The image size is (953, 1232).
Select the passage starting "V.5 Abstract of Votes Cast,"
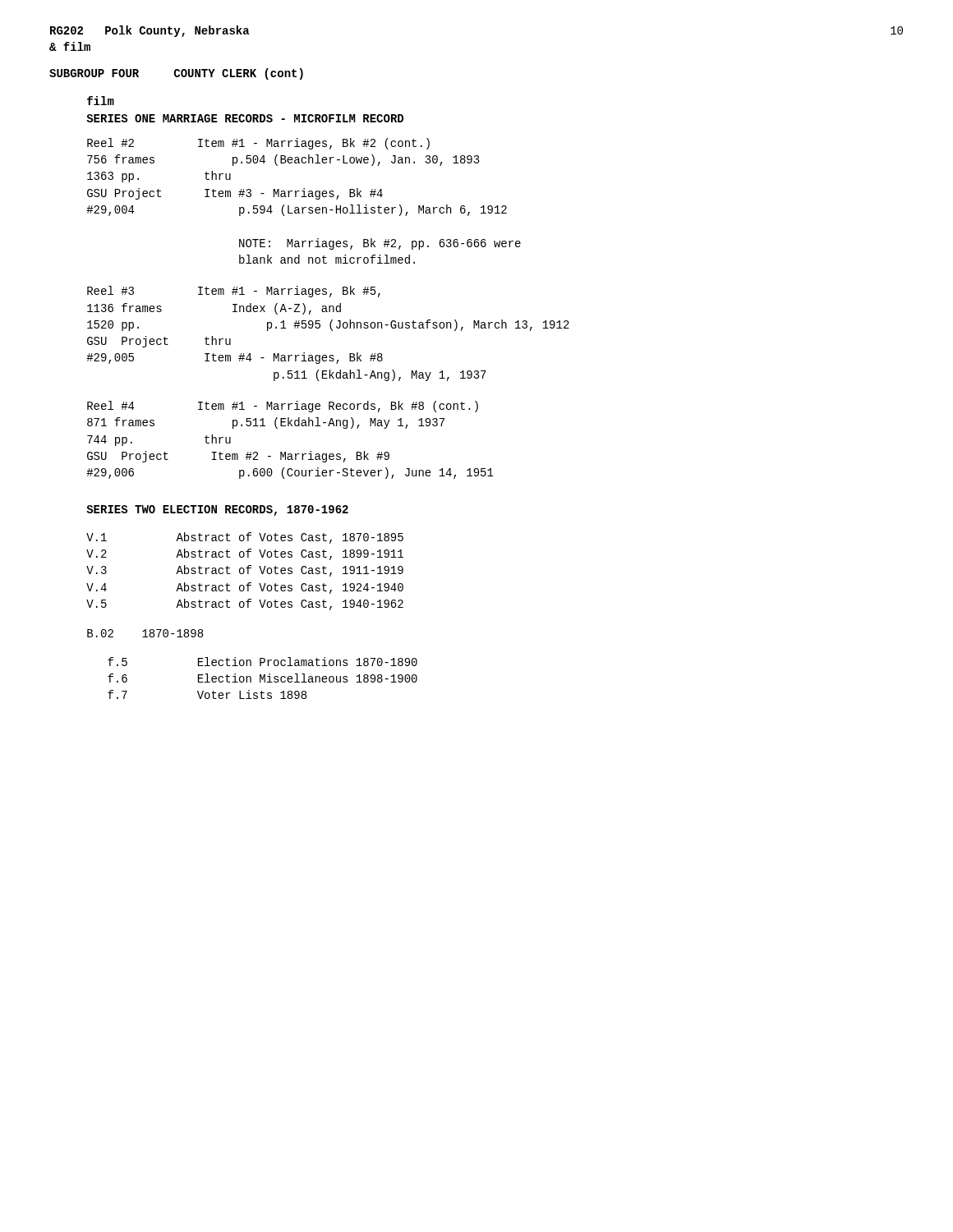245,605
